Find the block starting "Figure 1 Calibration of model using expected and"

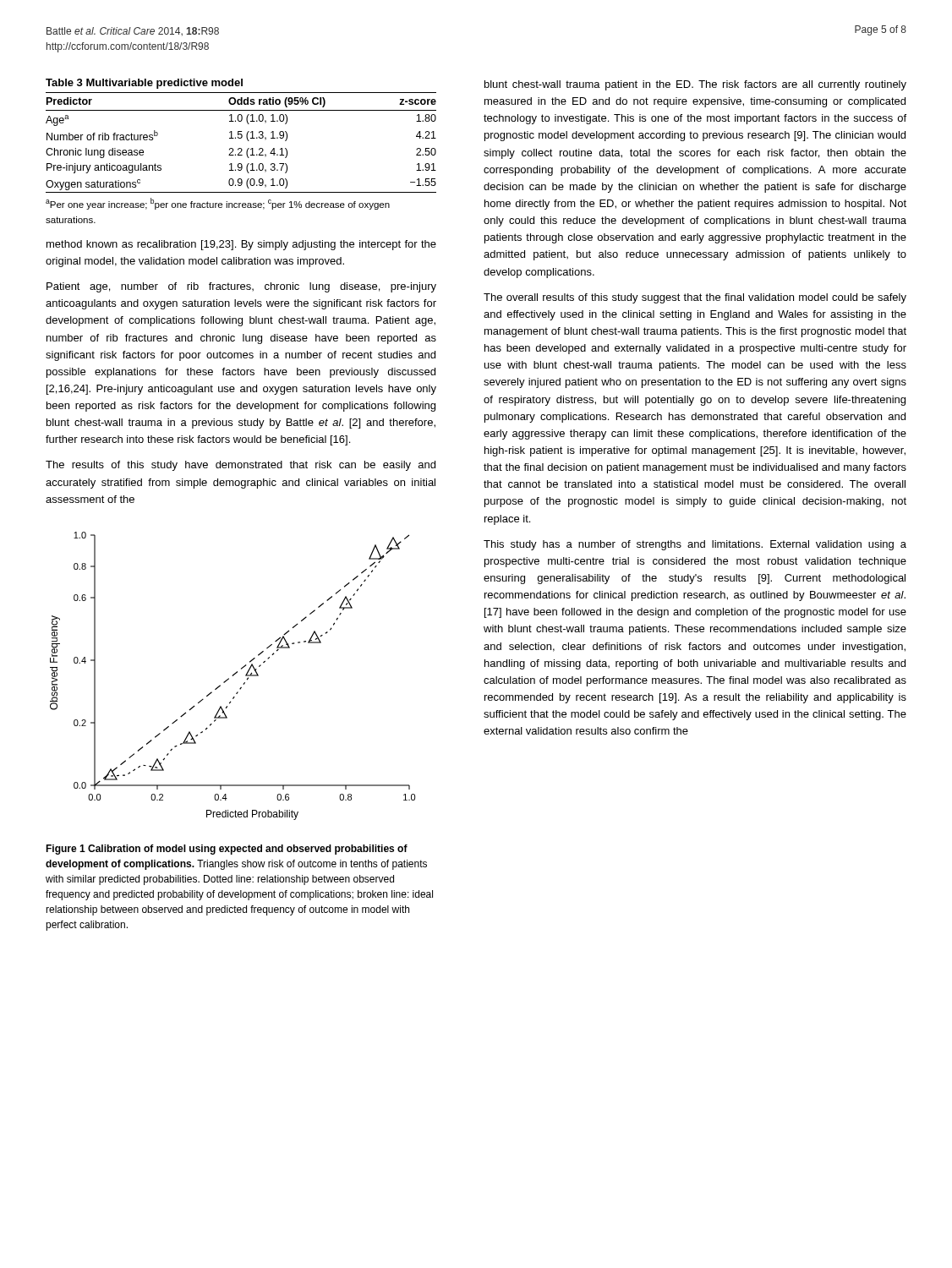click(x=240, y=887)
